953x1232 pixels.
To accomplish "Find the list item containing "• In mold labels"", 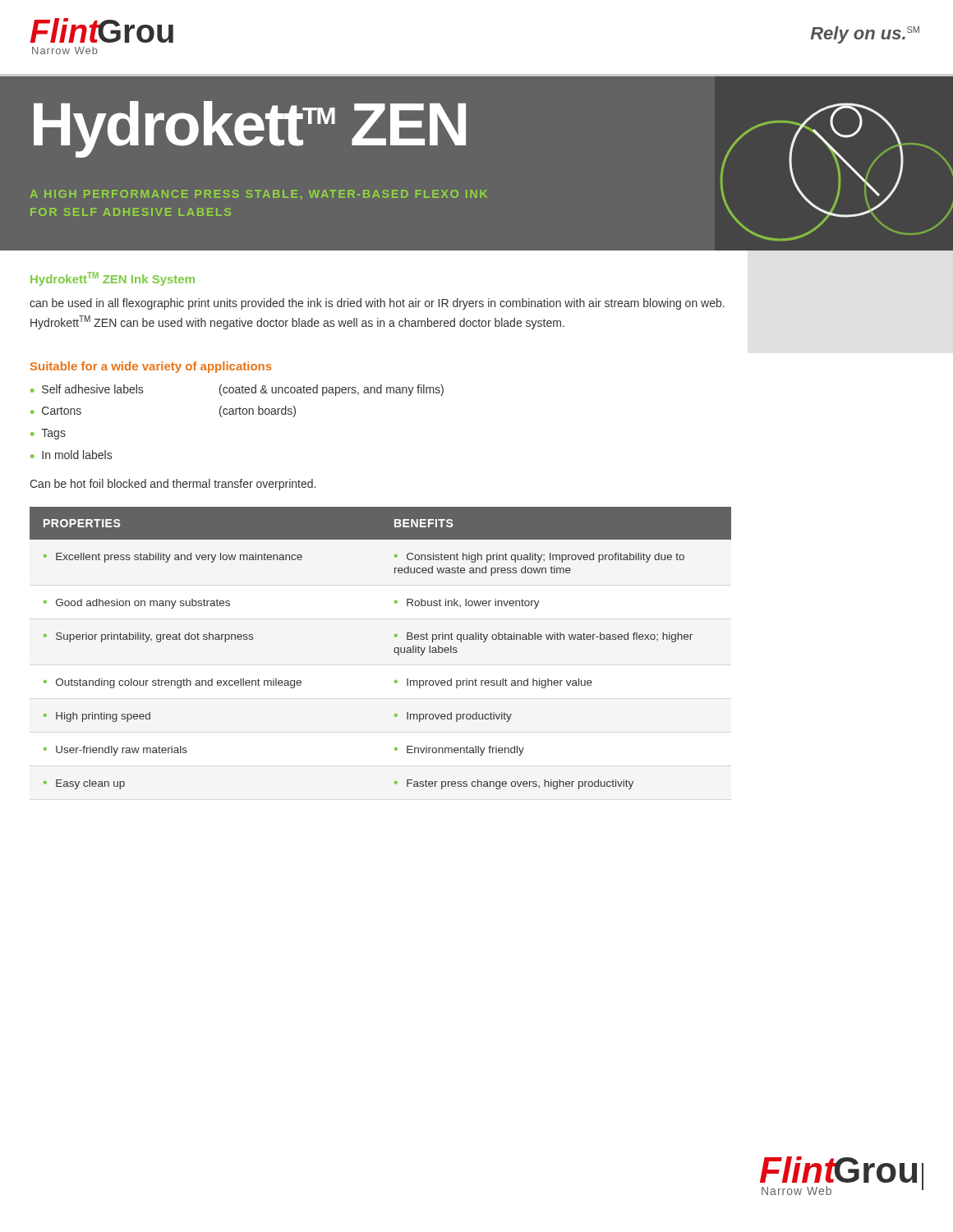I will [71, 457].
